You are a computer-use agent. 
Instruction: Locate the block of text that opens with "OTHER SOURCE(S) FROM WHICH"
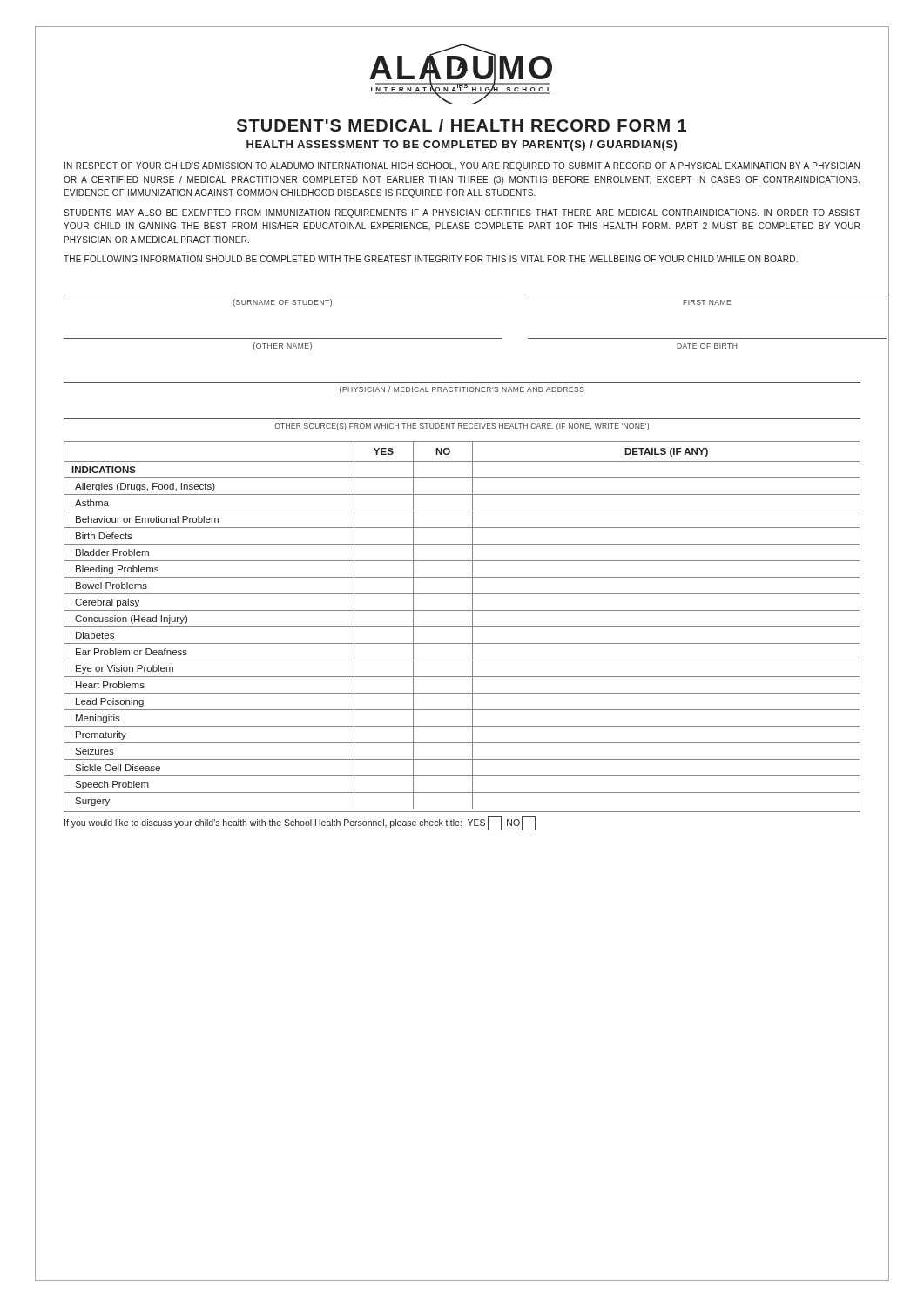462,426
